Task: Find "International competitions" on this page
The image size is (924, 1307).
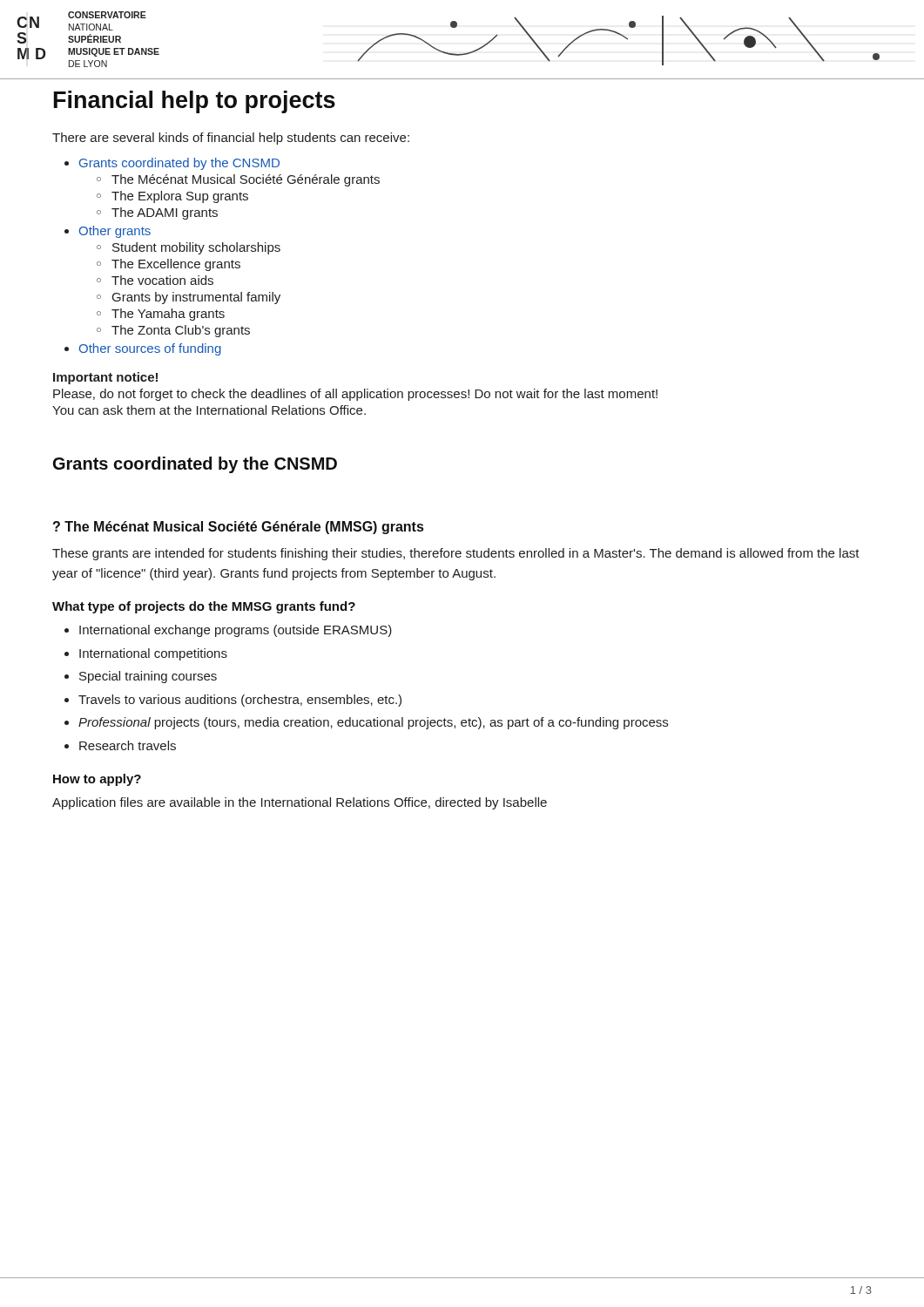Action: click(x=153, y=653)
